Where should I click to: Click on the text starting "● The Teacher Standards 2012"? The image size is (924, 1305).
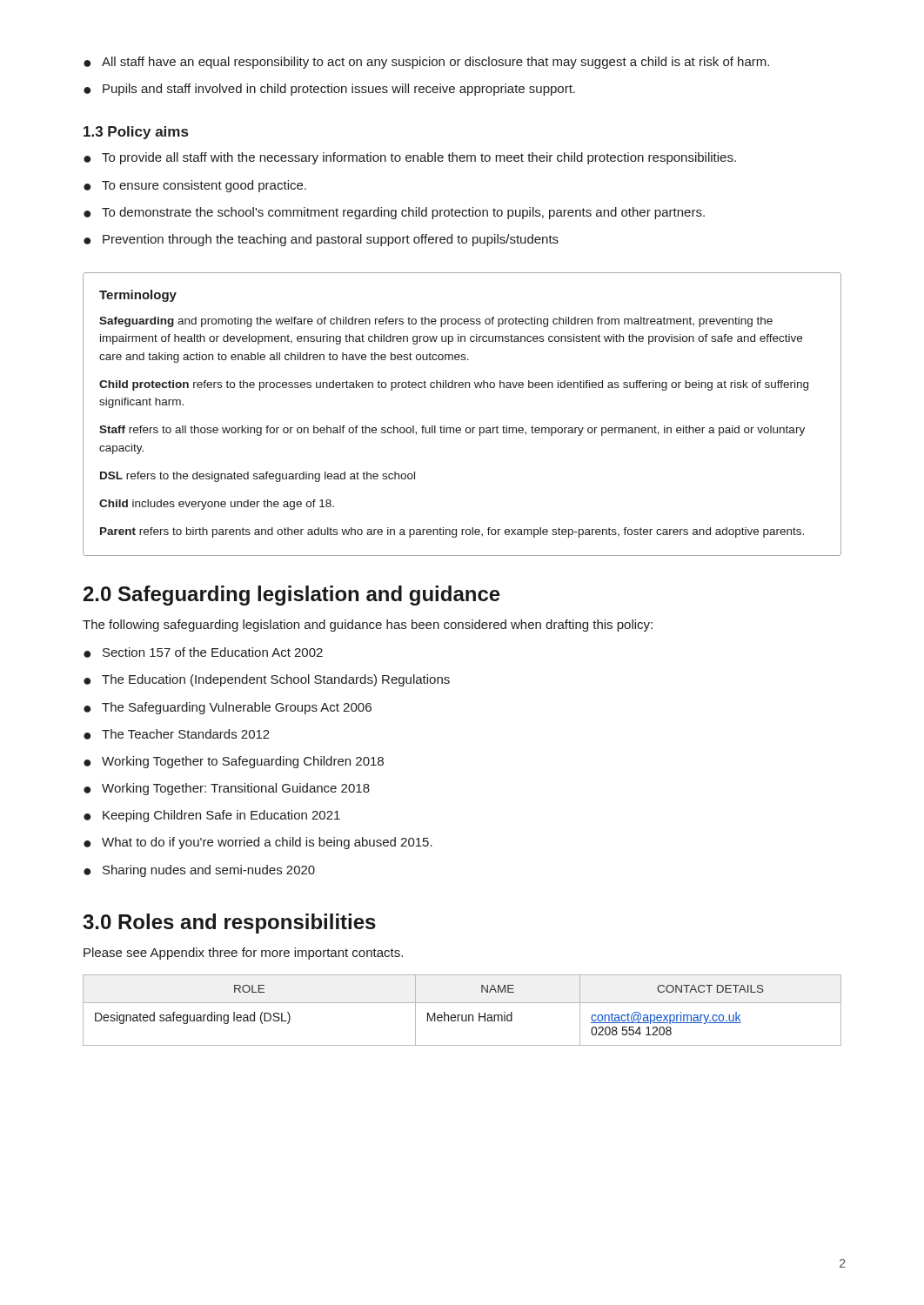pyautogui.click(x=177, y=734)
